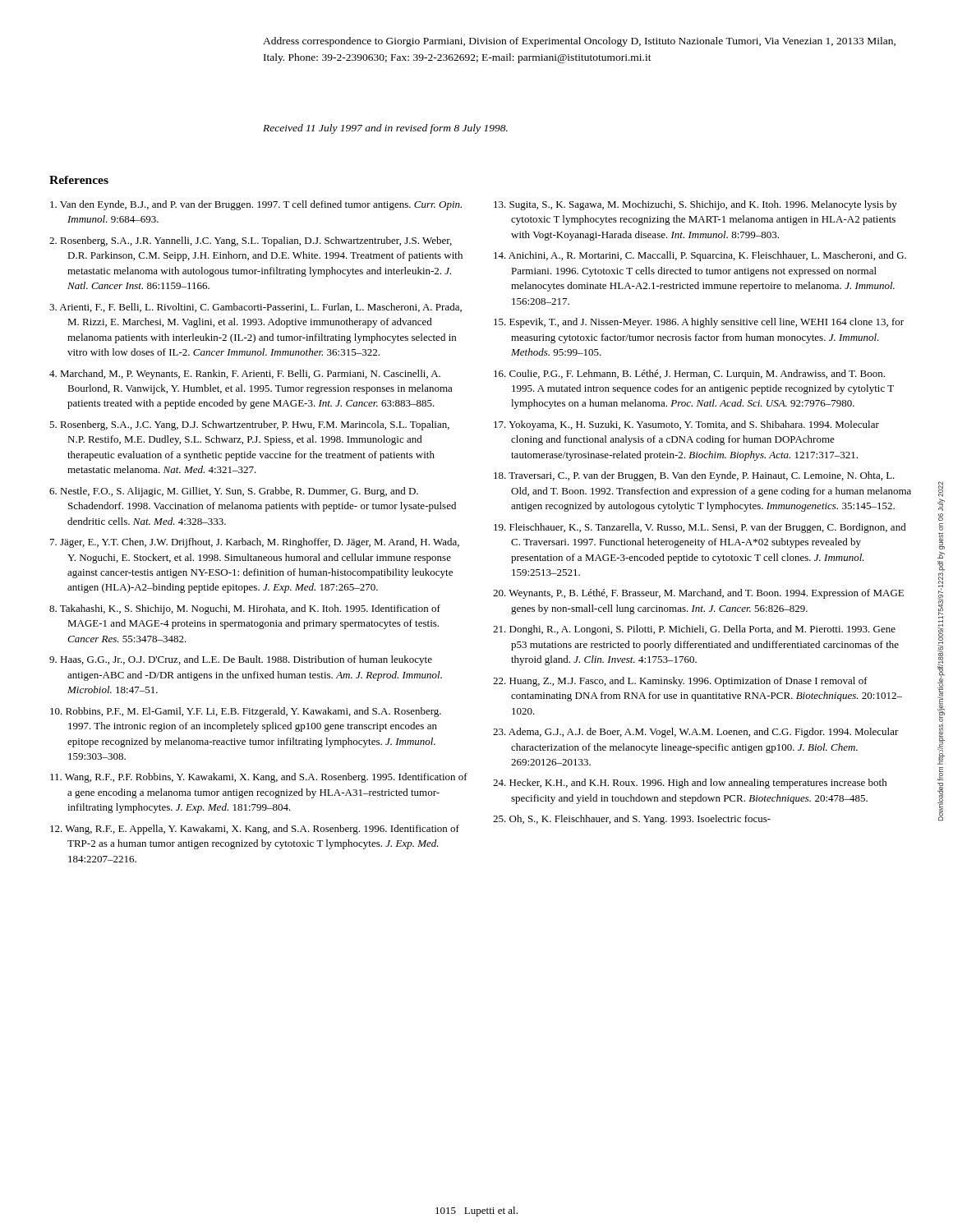
Task: Click on the text block containing "Received 11 July 1997"
Action: point(386,128)
